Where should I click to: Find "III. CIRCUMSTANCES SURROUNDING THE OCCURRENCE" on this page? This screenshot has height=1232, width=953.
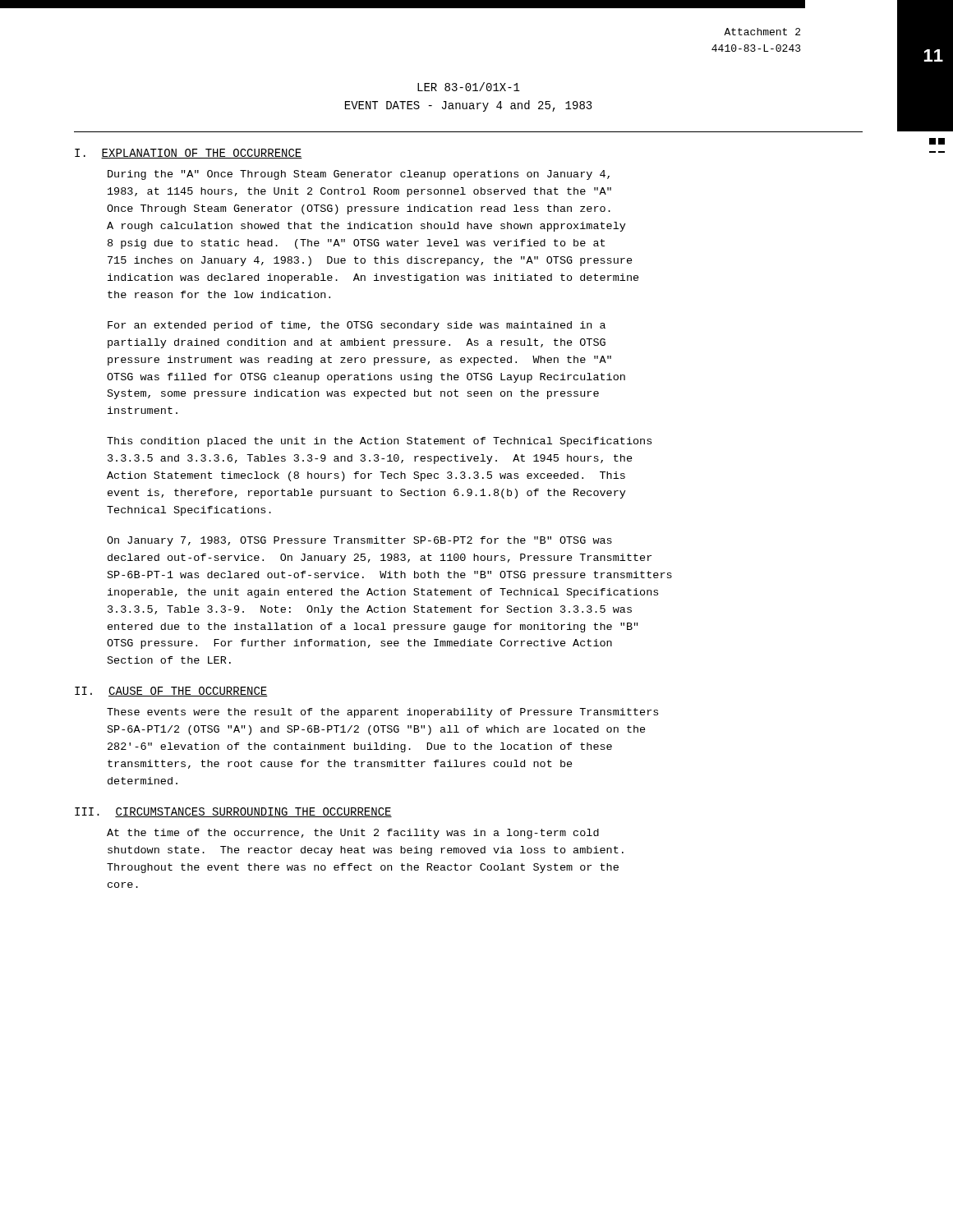pyautogui.click(x=233, y=812)
